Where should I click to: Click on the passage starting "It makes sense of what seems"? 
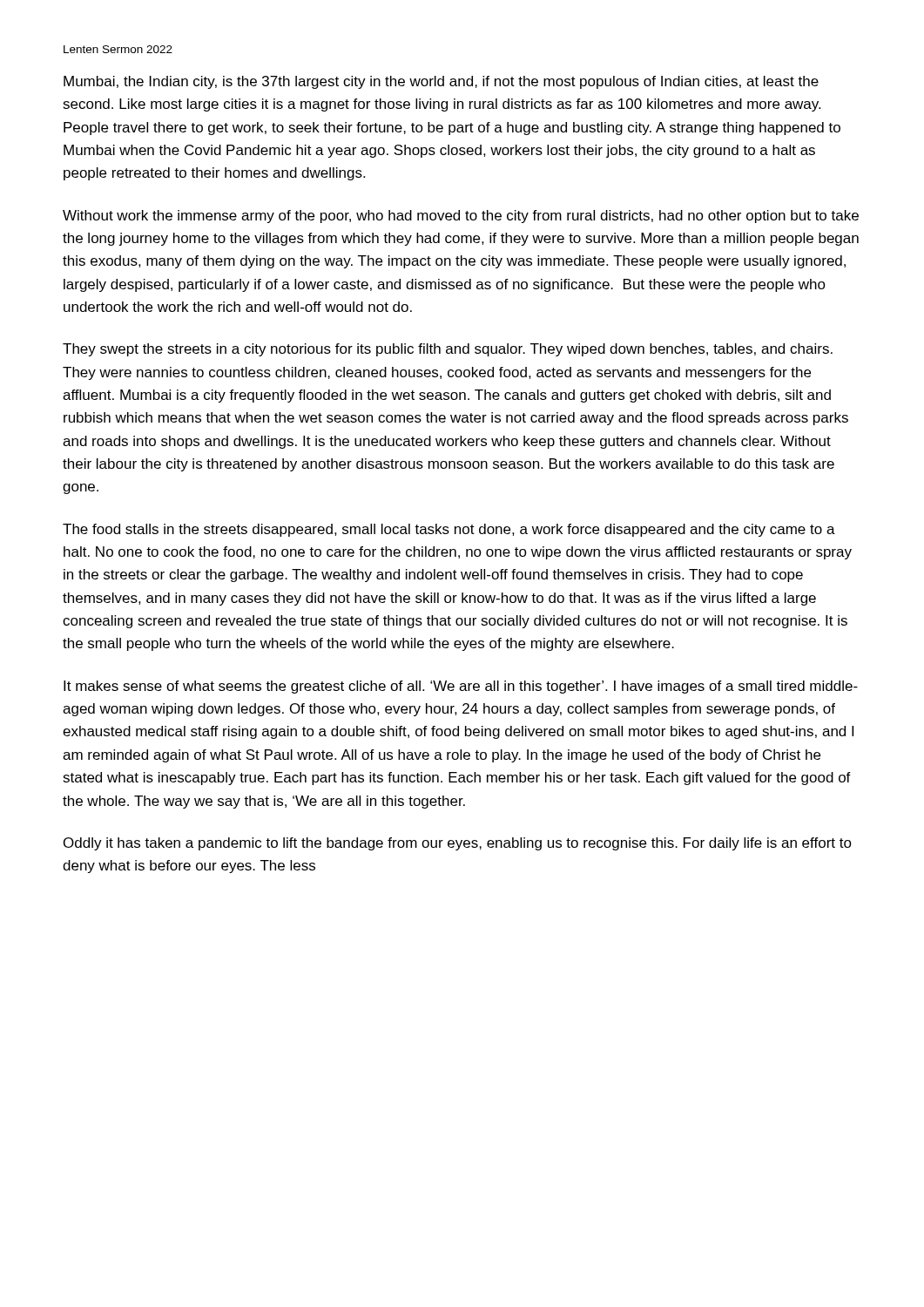(460, 743)
